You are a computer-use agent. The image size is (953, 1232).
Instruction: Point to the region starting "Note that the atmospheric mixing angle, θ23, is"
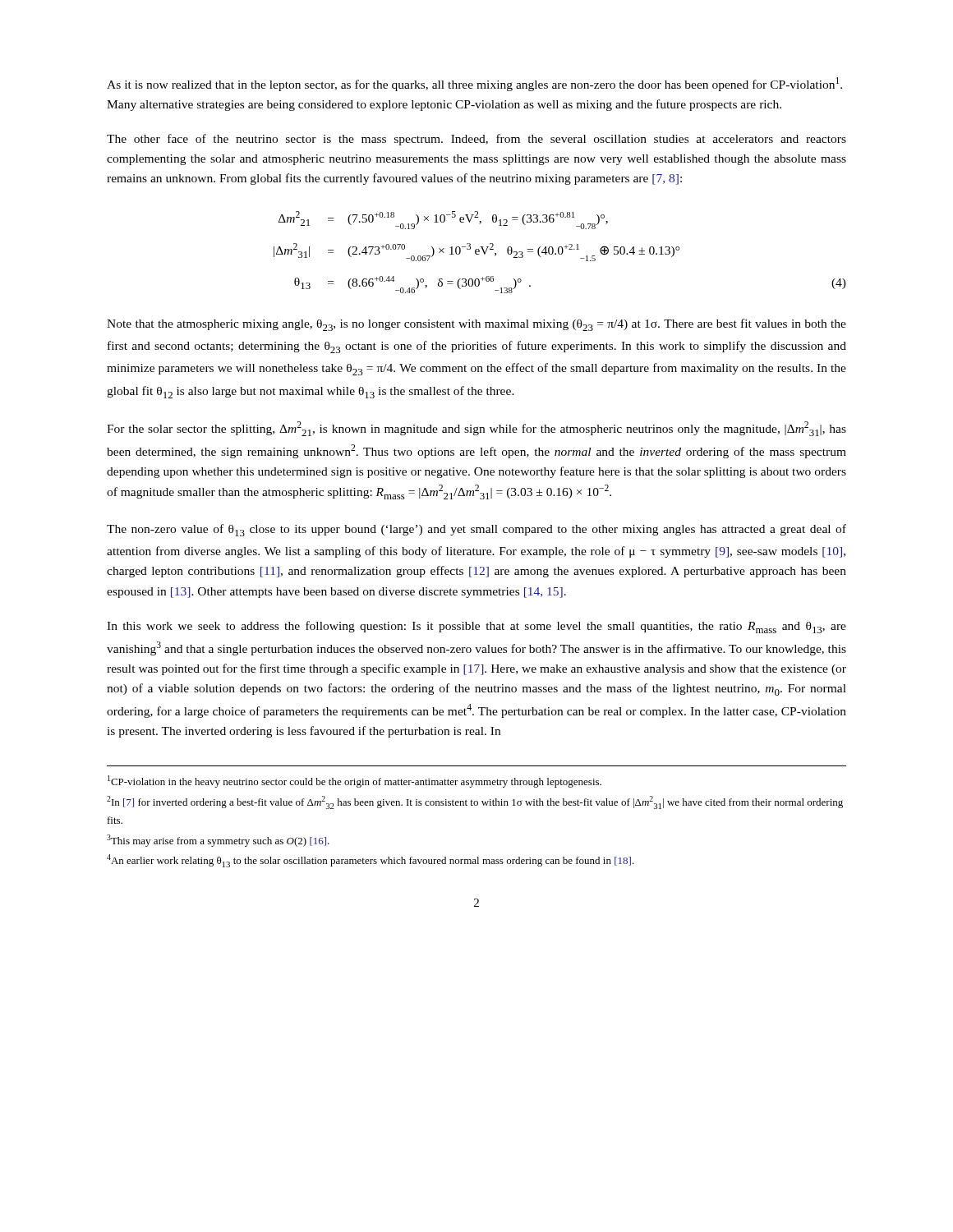click(476, 358)
